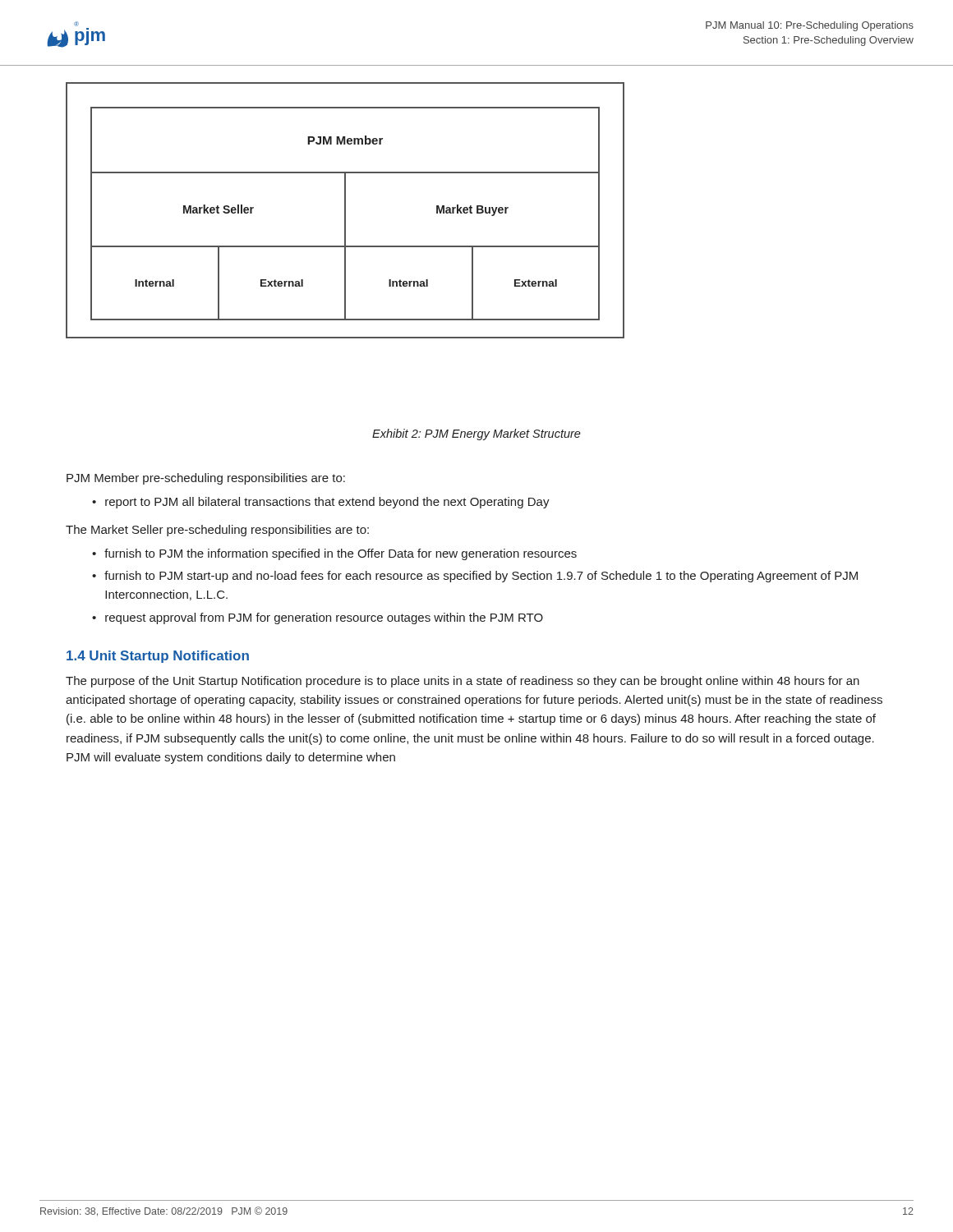Image resolution: width=953 pixels, height=1232 pixels.
Task: Find the text block starting "The purpose of"
Action: pyautogui.click(x=474, y=718)
